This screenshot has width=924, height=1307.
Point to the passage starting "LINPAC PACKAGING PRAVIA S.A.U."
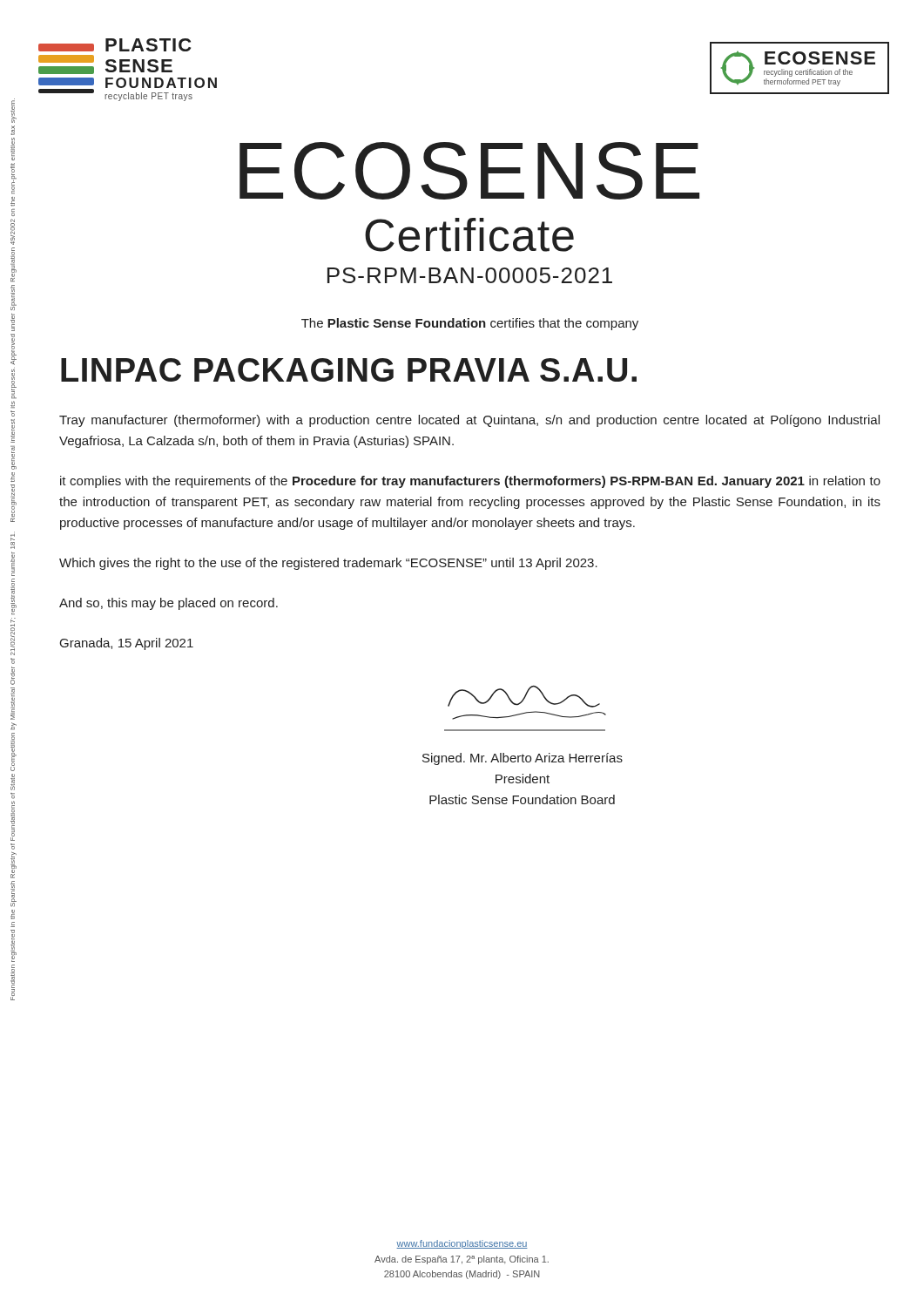pyautogui.click(x=349, y=370)
